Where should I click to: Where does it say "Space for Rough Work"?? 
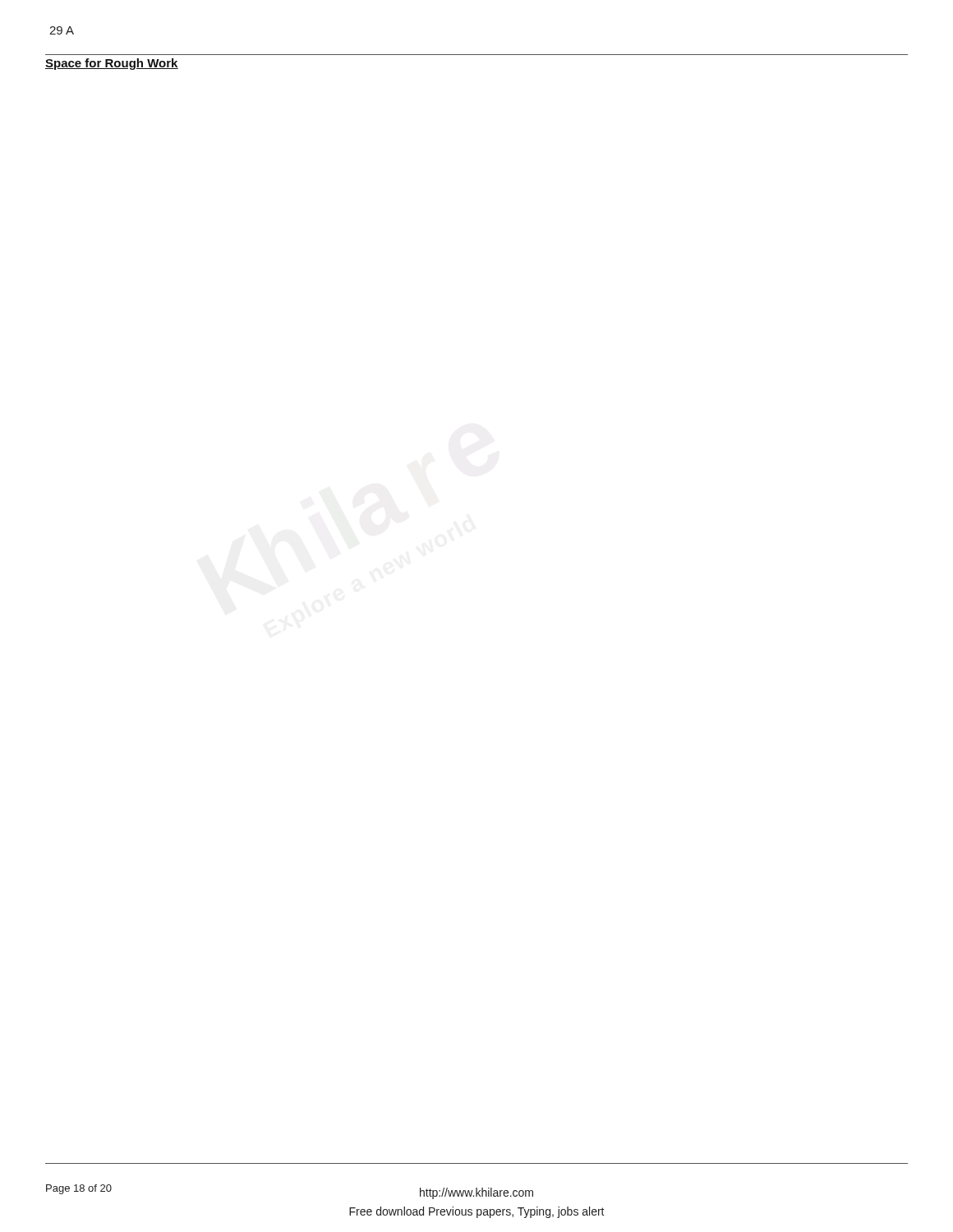pyautogui.click(x=112, y=63)
